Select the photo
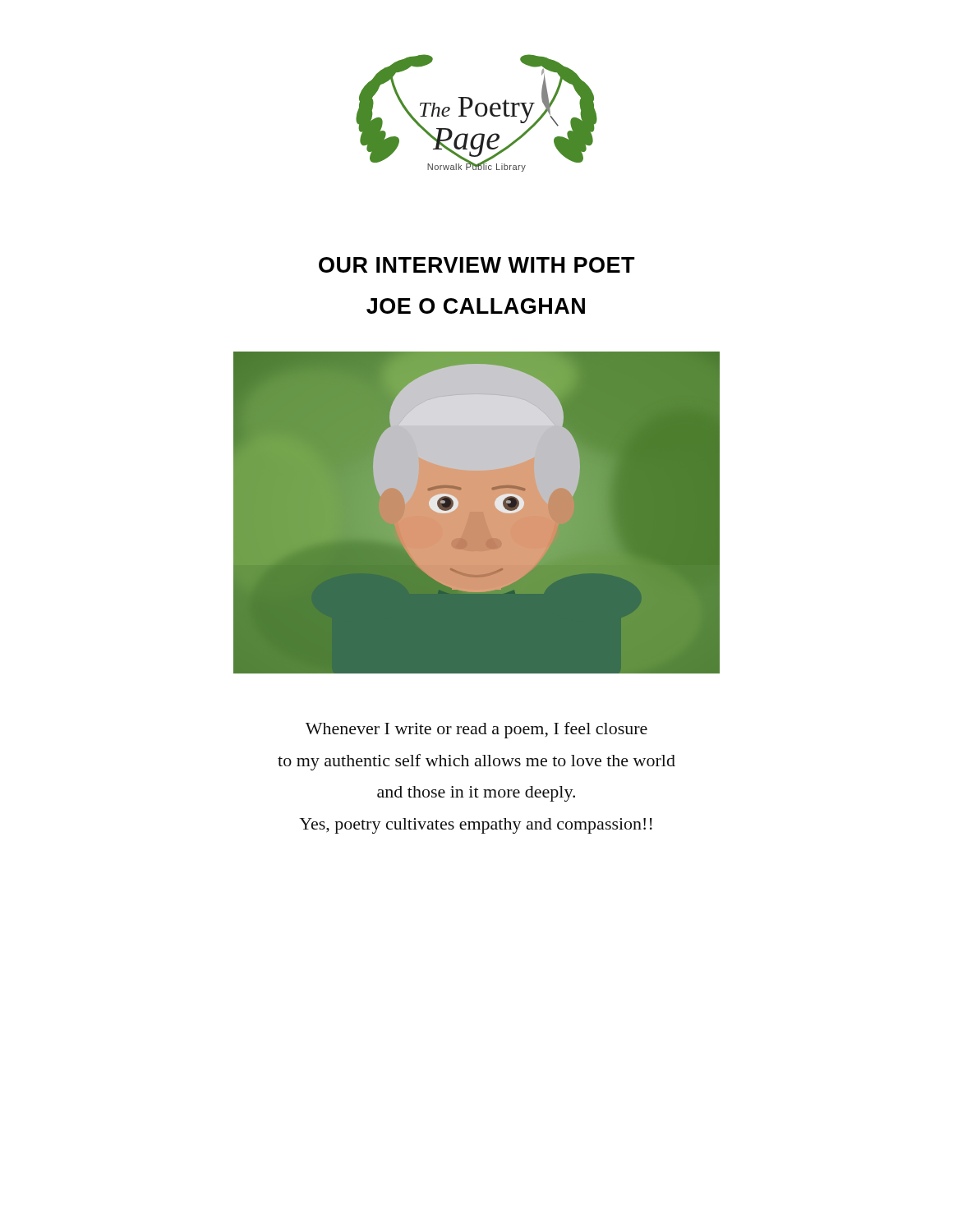 476,513
